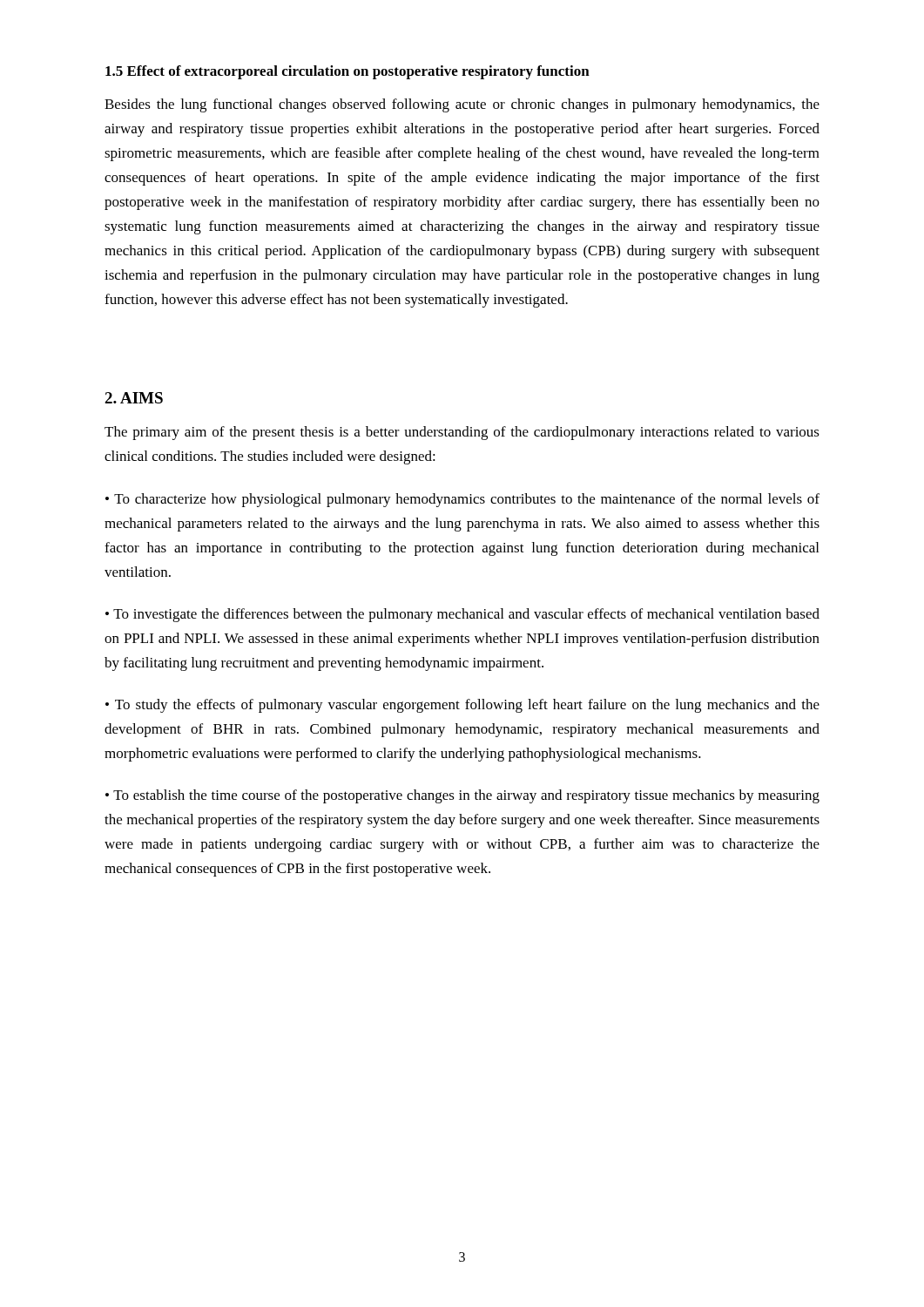Viewport: 924px width, 1307px height.
Task: Find the section header that reads "1.5 Effect of extracorporeal circulation on"
Action: click(x=347, y=71)
